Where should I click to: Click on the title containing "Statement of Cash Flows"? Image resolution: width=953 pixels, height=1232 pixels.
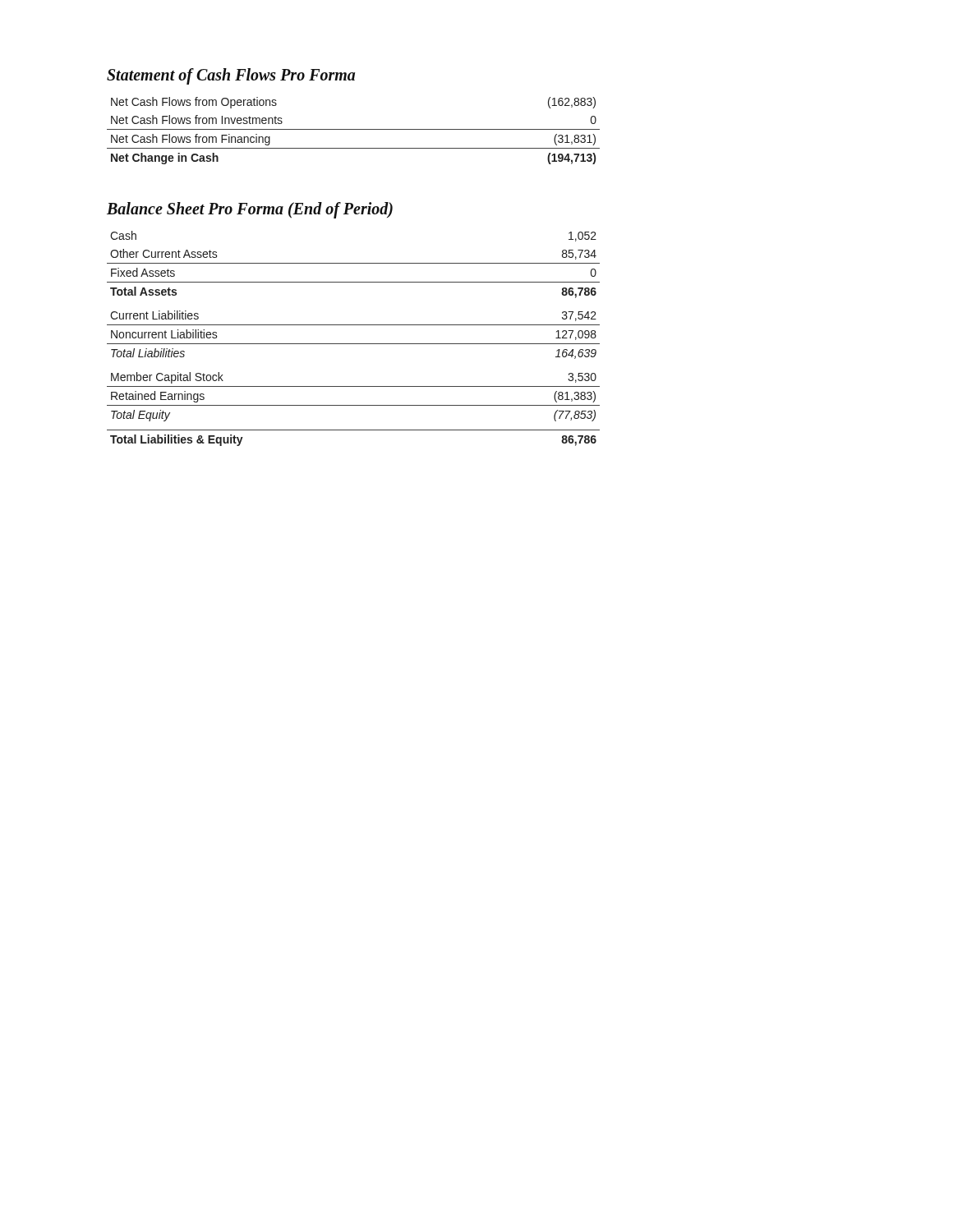click(x=231, y=75)
